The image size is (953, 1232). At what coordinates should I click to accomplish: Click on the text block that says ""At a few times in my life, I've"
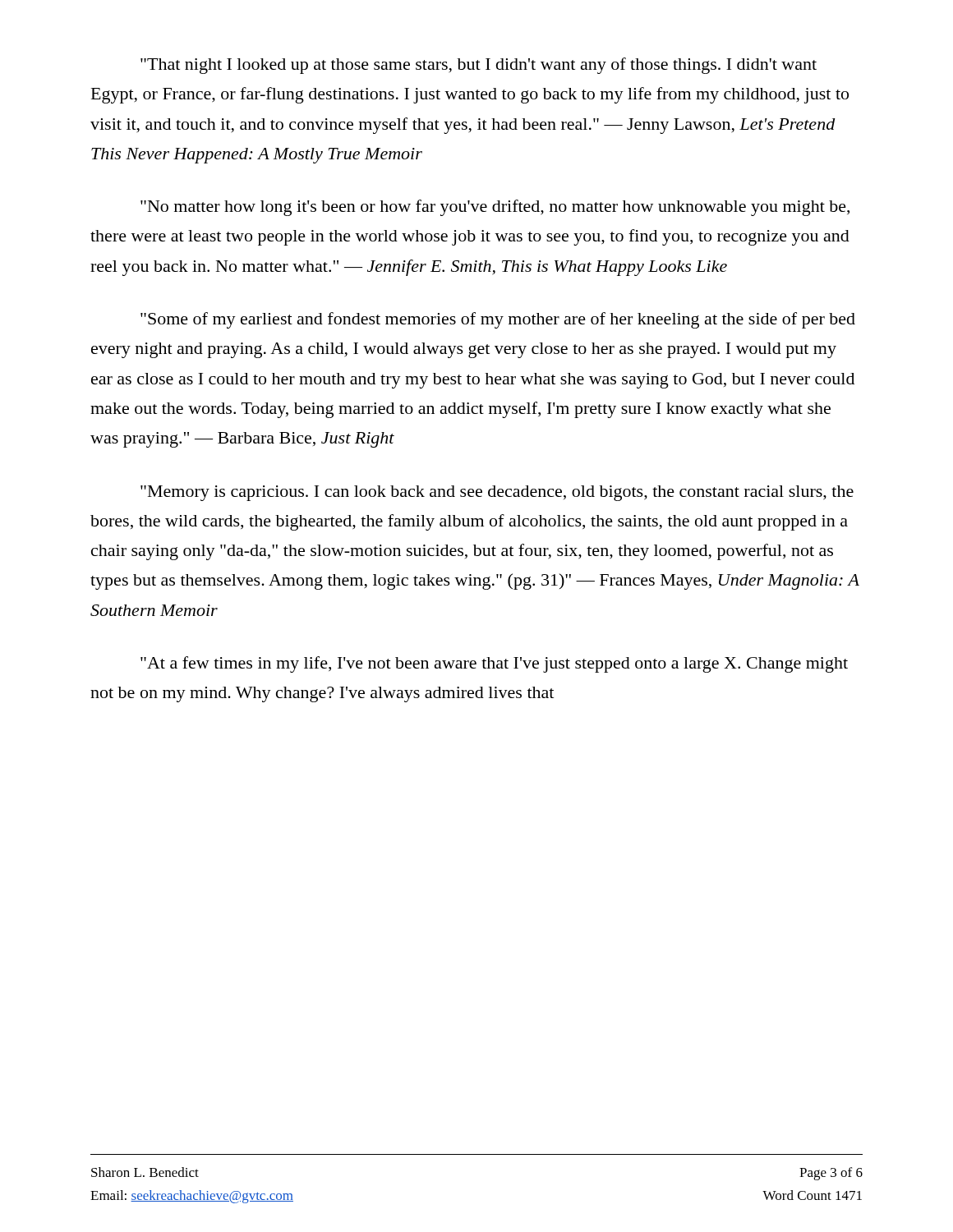(476, 678)
